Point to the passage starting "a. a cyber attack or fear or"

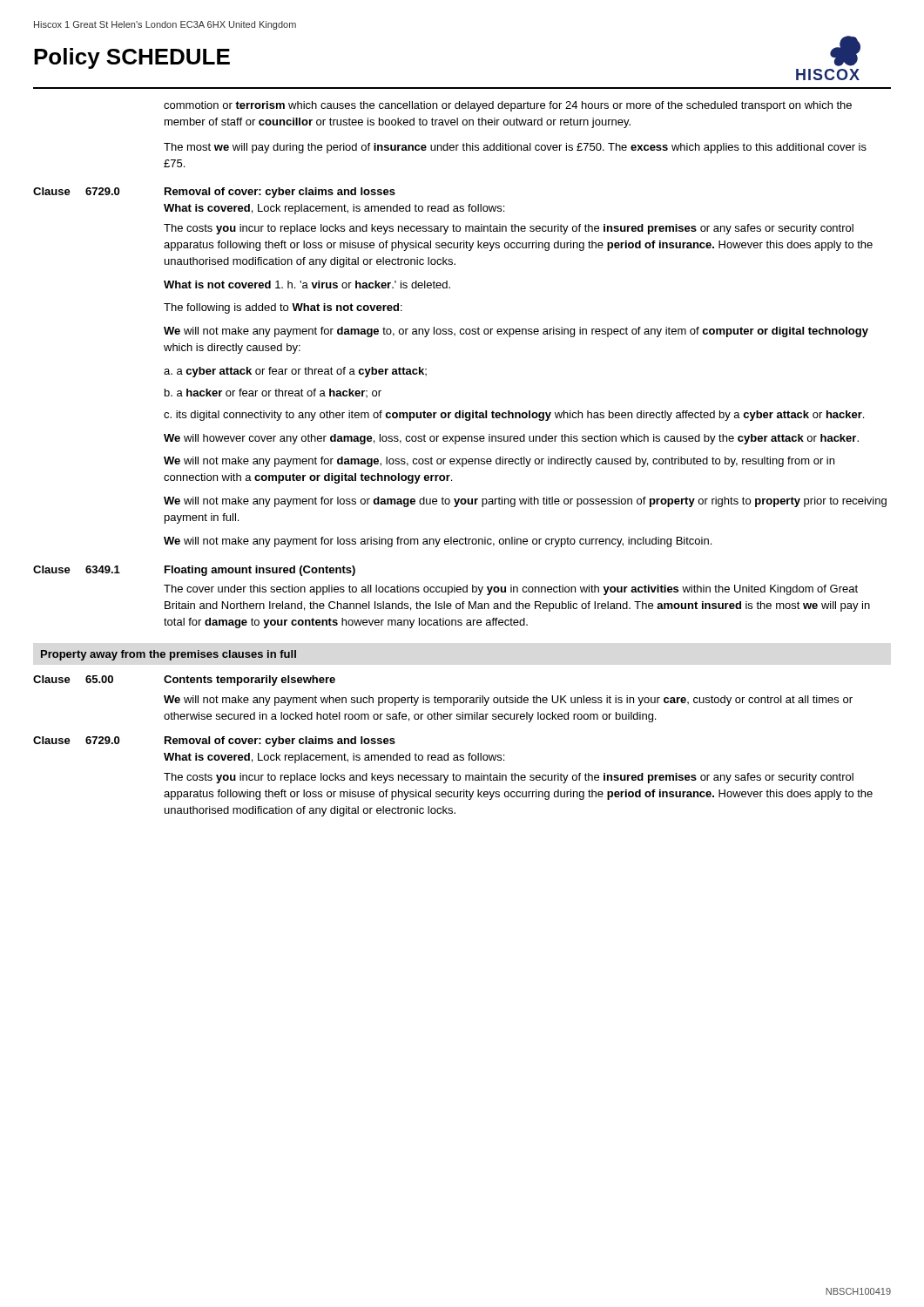(x=295, y=372)
